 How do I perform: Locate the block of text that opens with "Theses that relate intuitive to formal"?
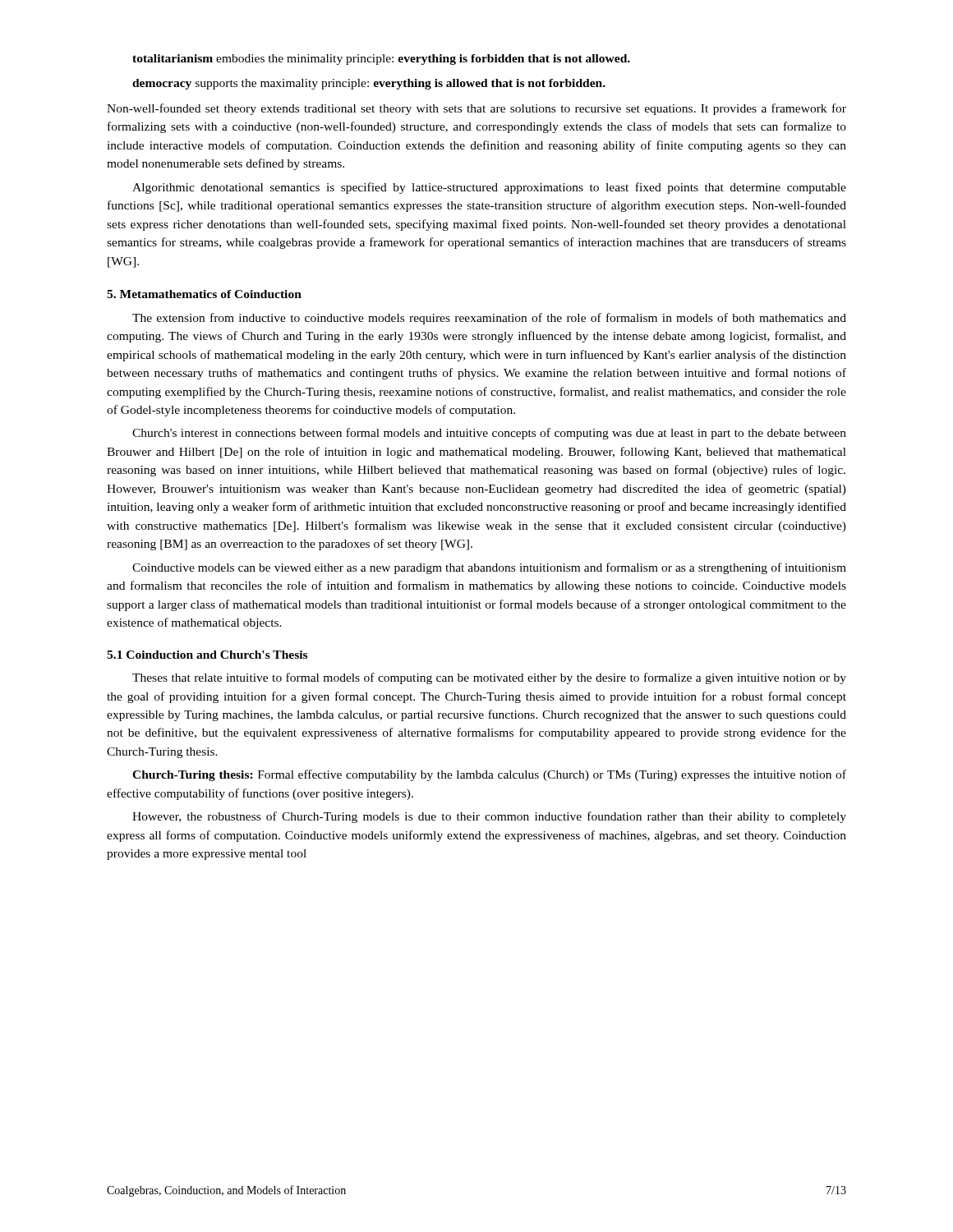(476, 715)
